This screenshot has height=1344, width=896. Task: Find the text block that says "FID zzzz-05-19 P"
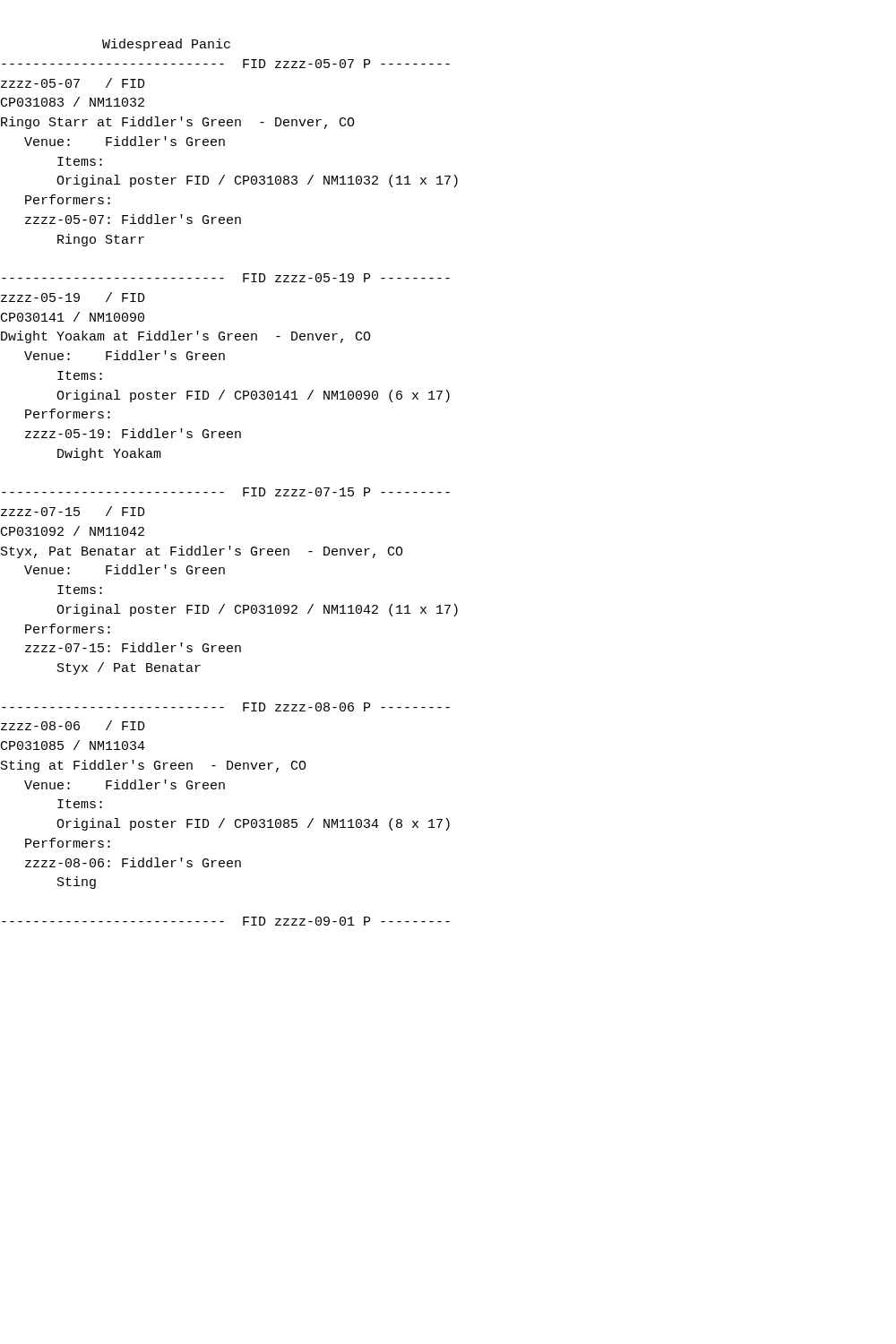(x=226, y=367)
